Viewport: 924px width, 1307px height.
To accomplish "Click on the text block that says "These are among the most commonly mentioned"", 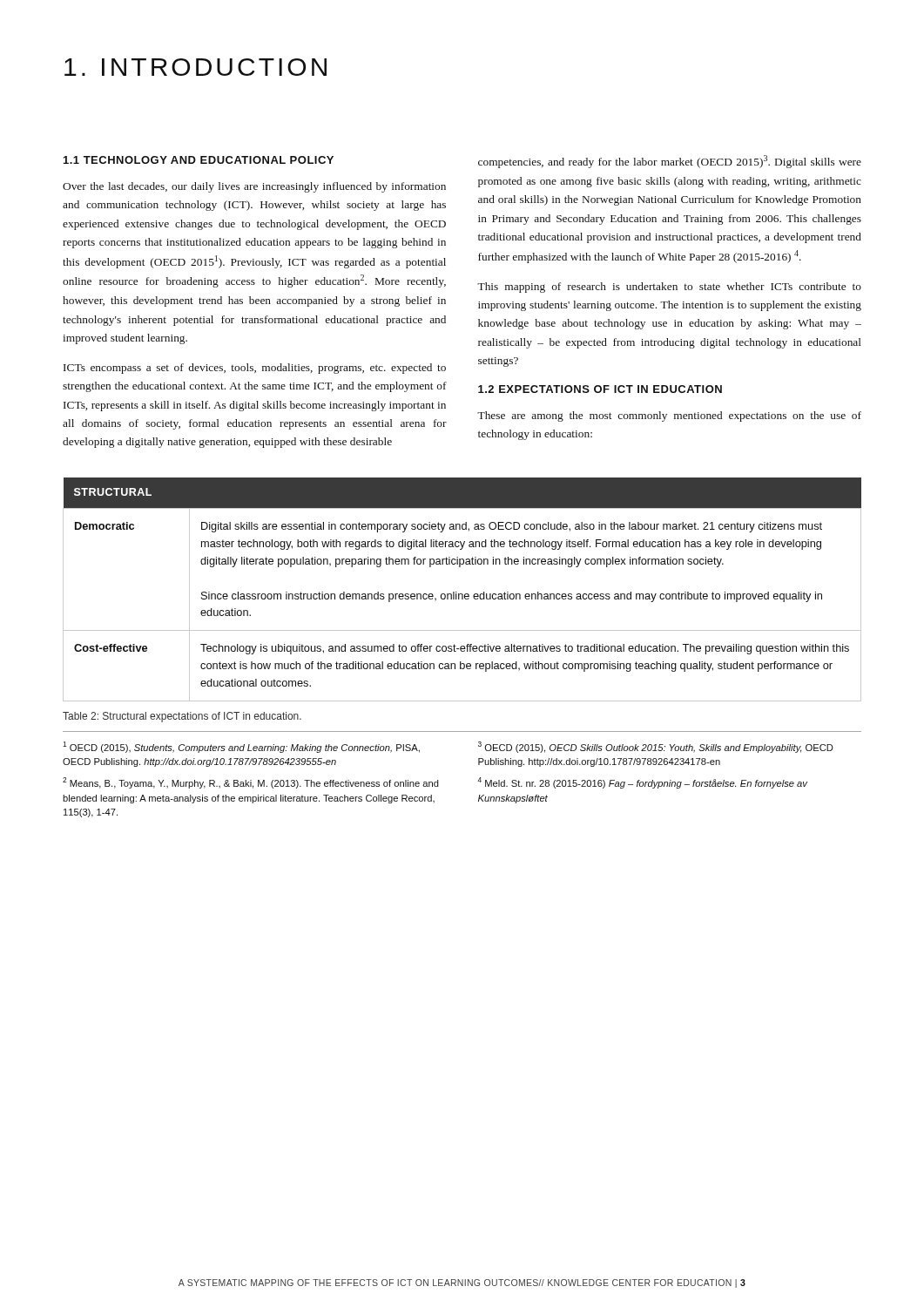I will [669, 424].
